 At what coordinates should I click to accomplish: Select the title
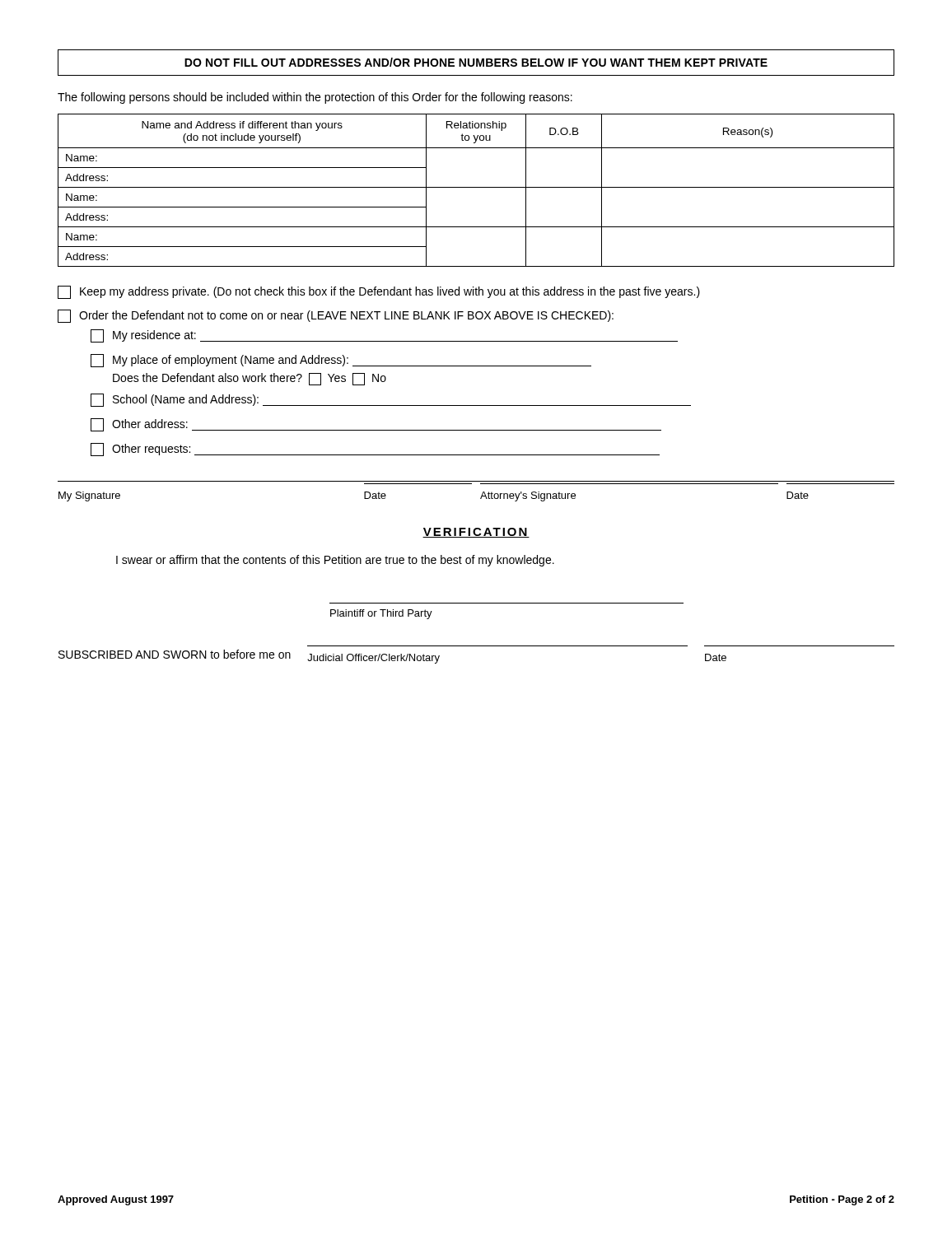pos(476,531)
